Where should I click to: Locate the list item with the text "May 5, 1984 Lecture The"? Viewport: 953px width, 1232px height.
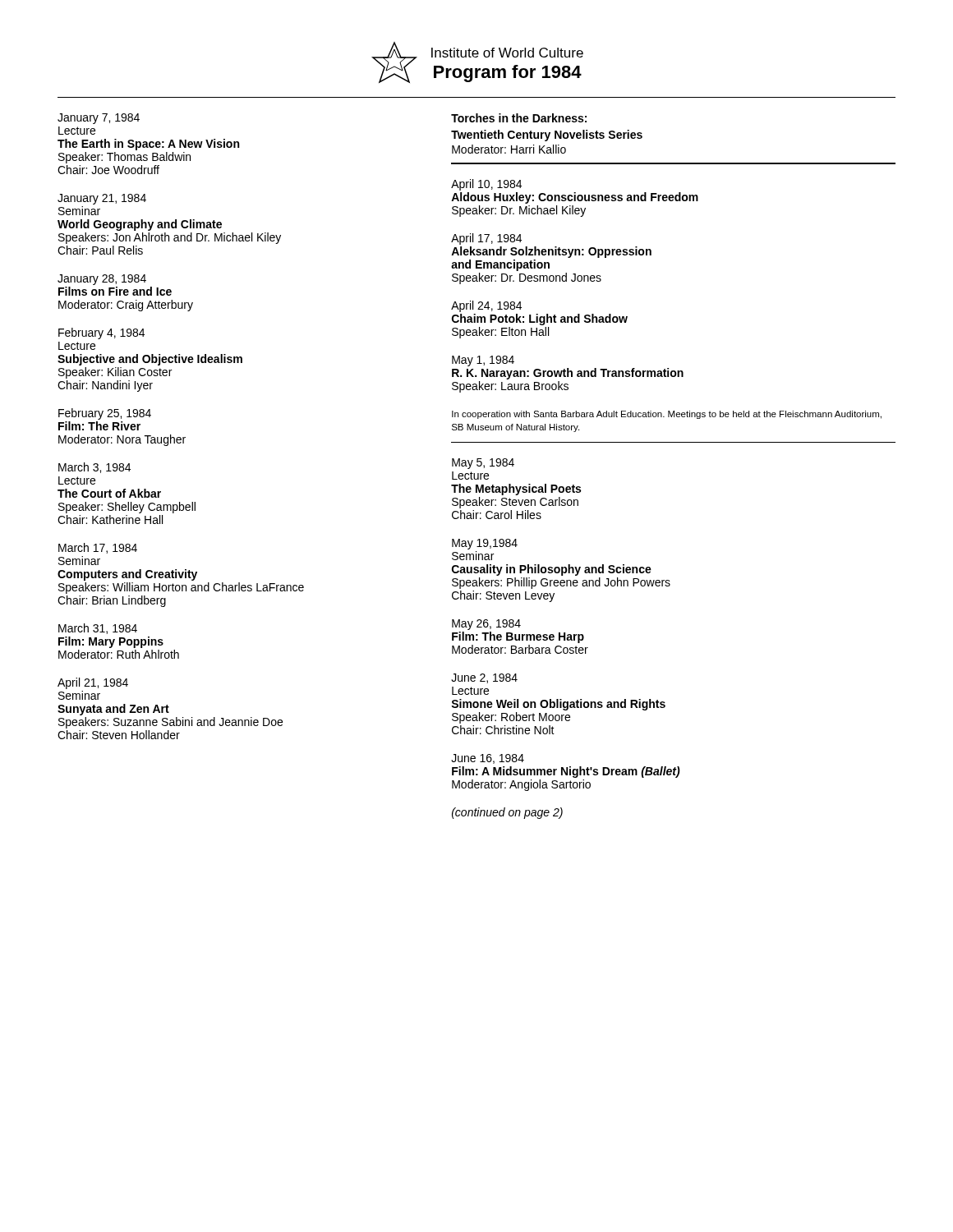point(483,464)
